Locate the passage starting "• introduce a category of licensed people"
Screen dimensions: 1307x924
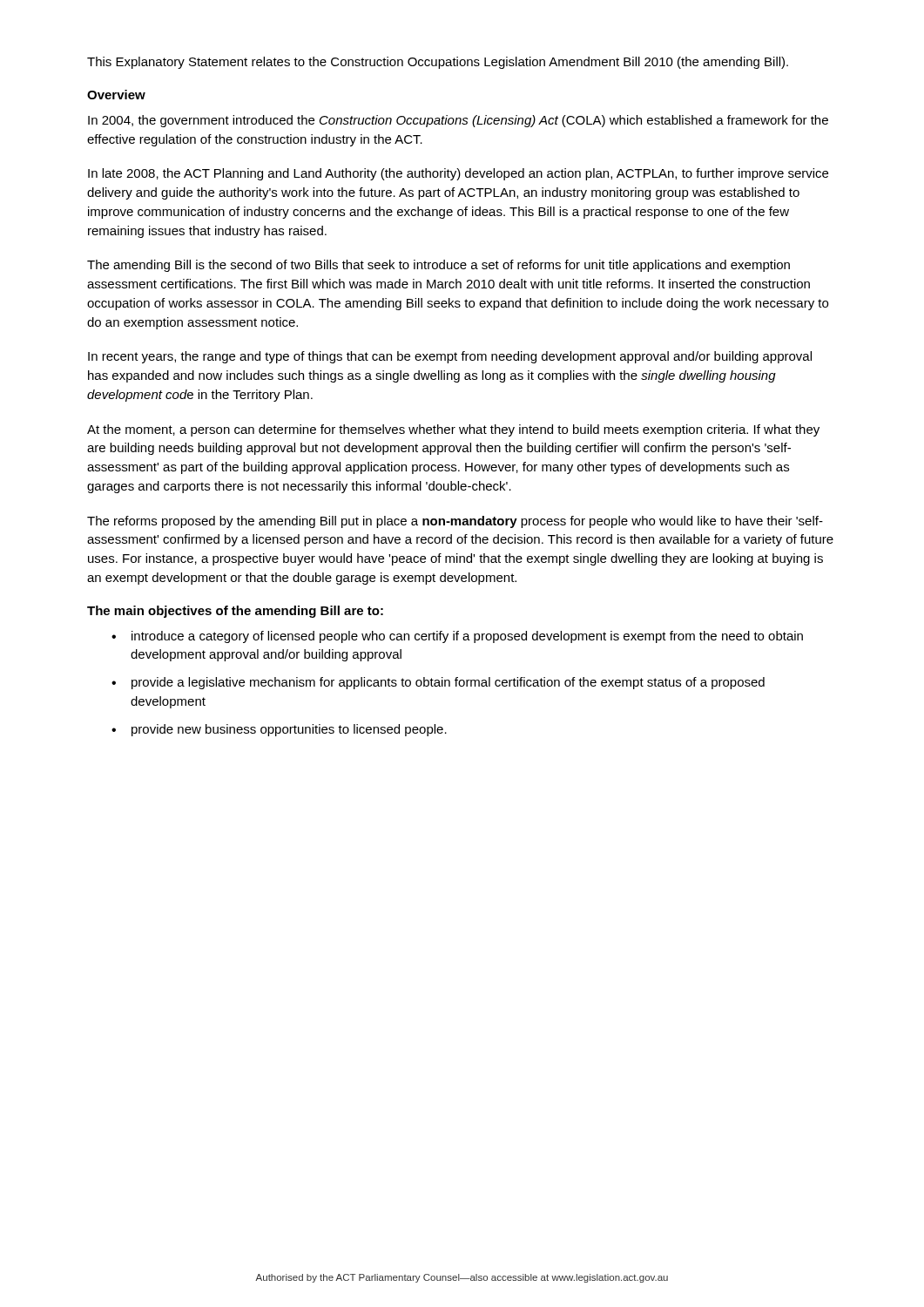pyautogui.click(x=474, y=645)
